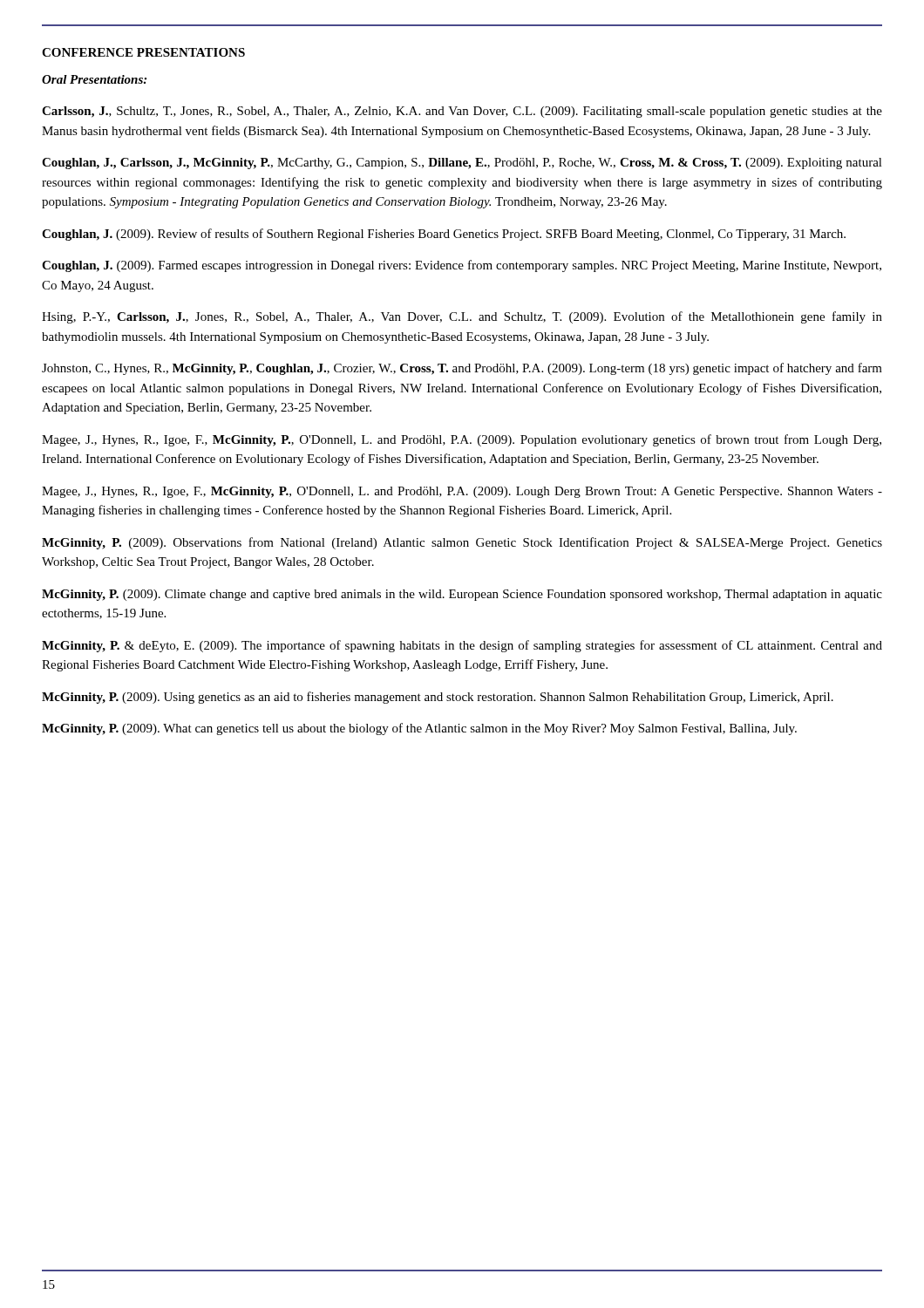The height and width of the screenshot is (1308, 924).
Task: Find the block on this page that starts "McGinnity, P. (2009). Observations"
Action: (462, 552)
